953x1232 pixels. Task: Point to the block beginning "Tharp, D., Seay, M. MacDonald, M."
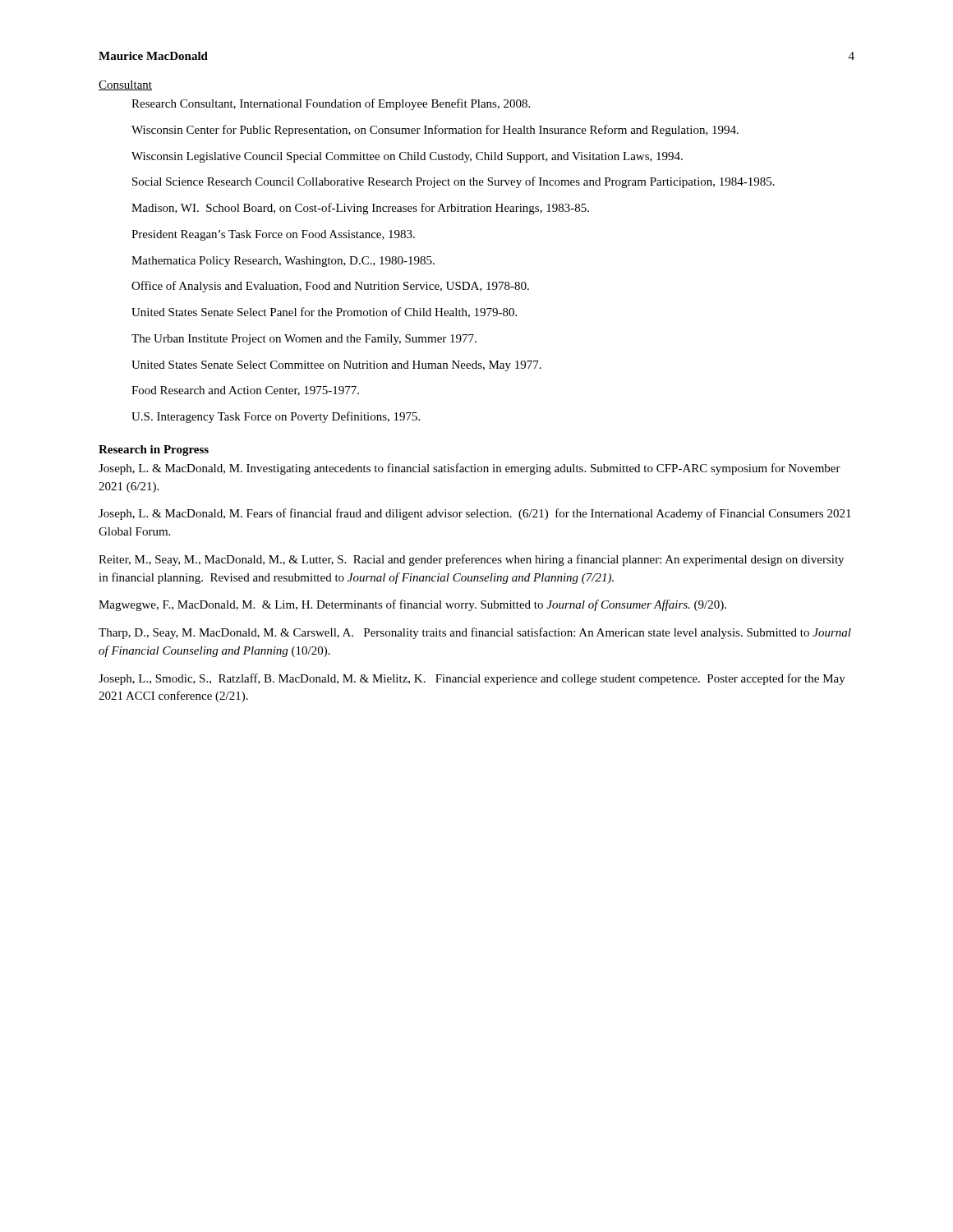click(475, 641)
